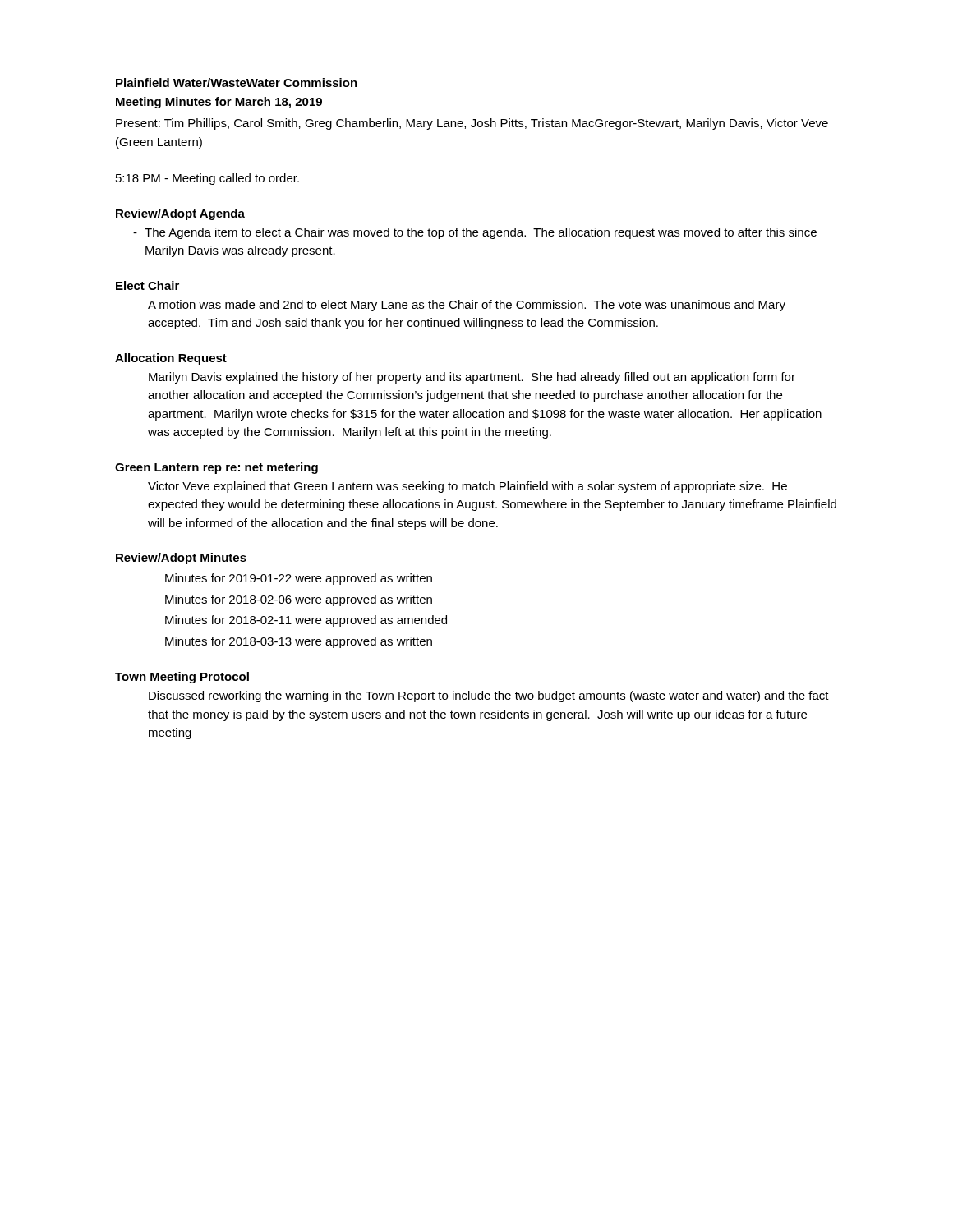
Task: Find the block on this page that starts "Minutes for 2018-03-13"
Action: [x=299, y=641]
